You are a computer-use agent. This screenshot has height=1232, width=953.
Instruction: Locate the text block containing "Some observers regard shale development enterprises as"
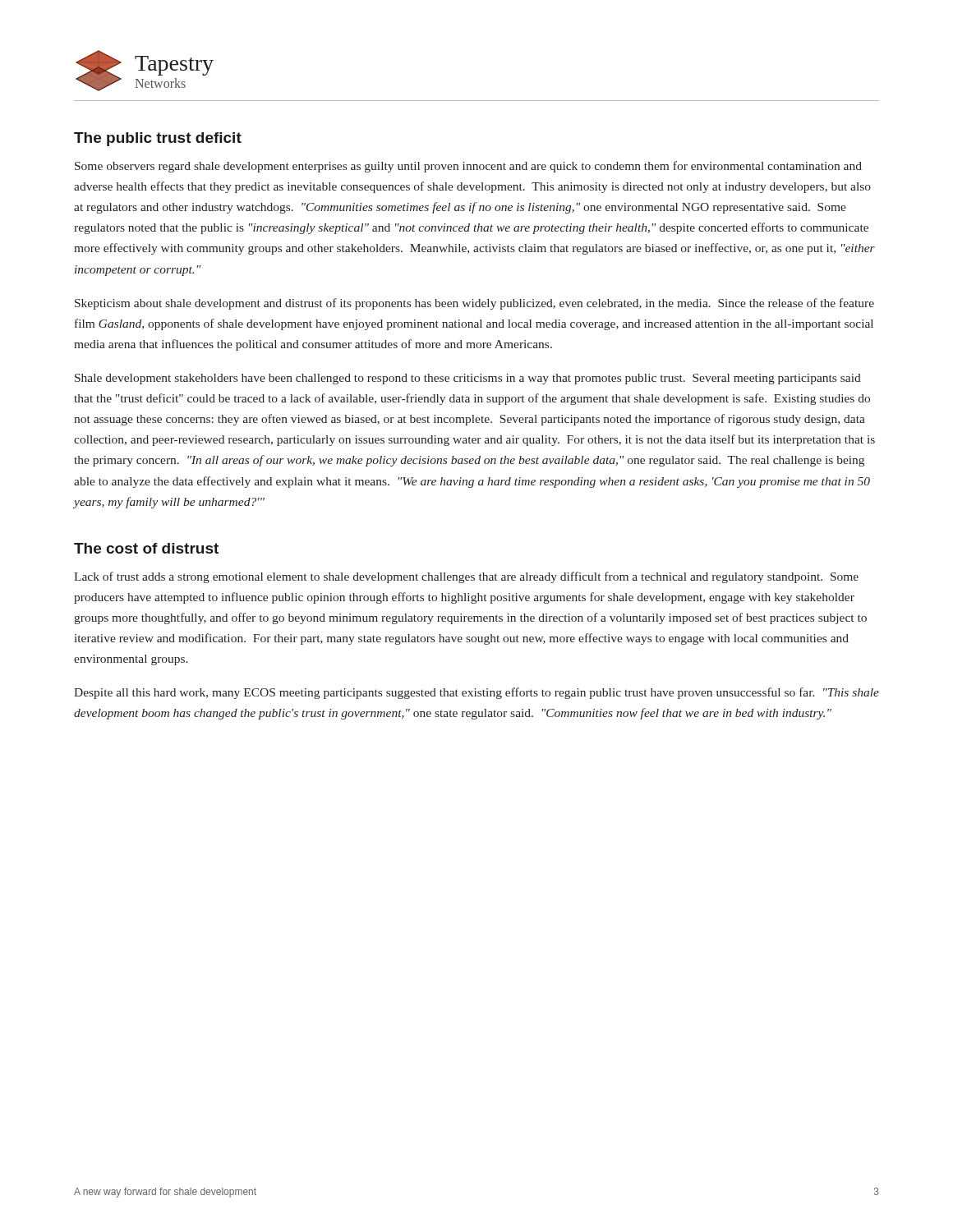coord(474,217)
